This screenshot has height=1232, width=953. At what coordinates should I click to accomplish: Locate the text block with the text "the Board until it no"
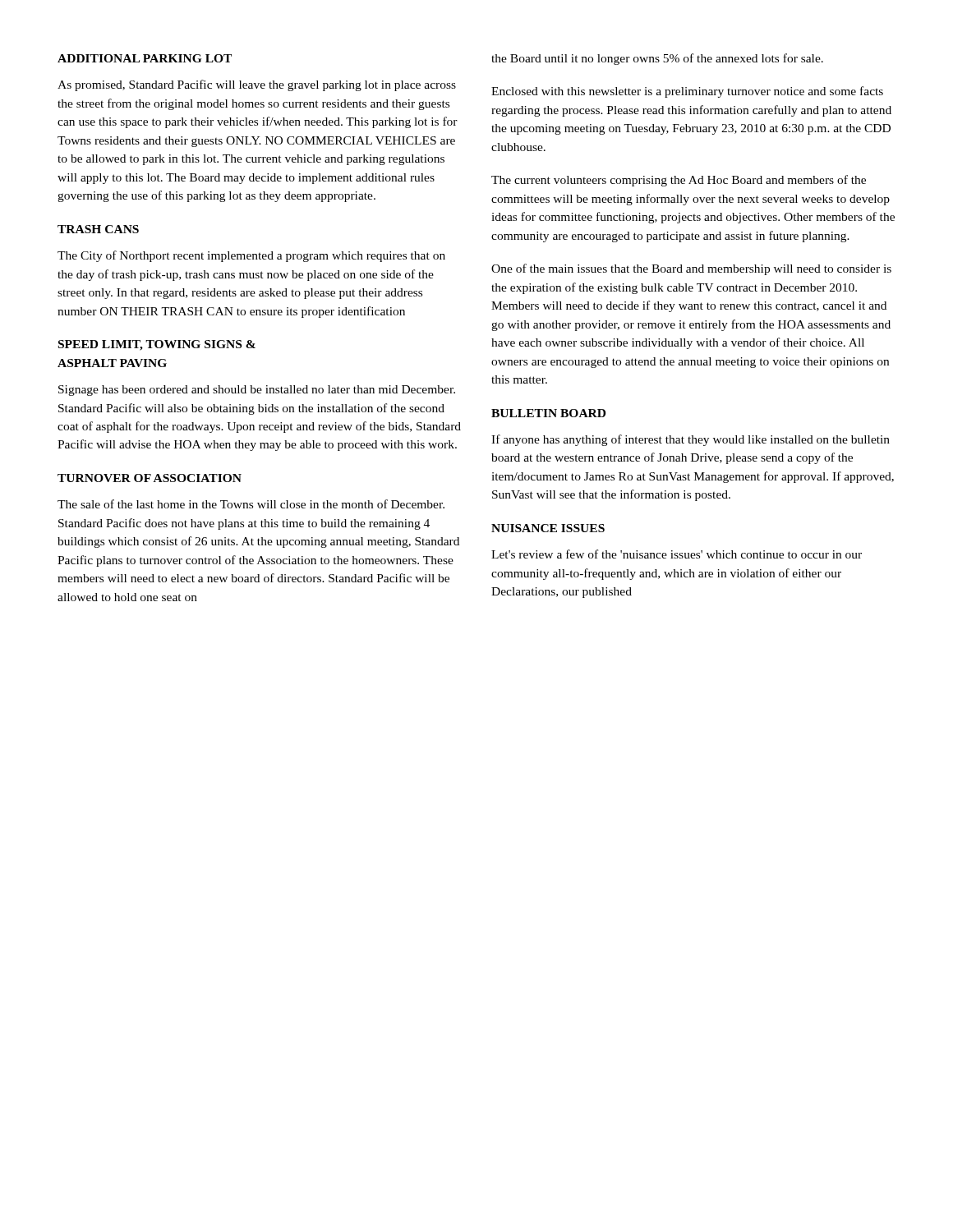point(657,58)
